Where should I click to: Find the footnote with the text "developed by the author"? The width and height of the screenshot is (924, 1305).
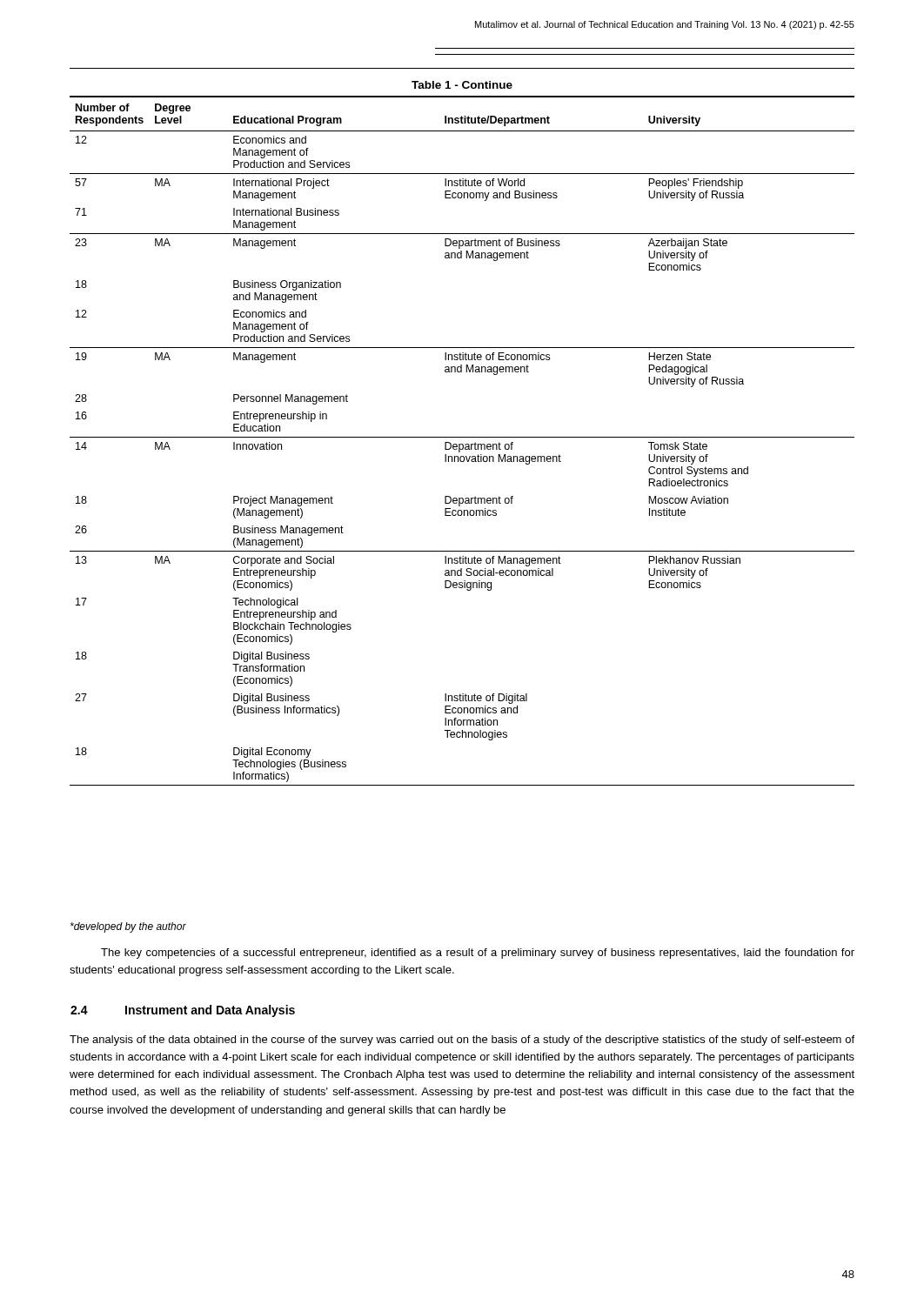pos(128,927)
